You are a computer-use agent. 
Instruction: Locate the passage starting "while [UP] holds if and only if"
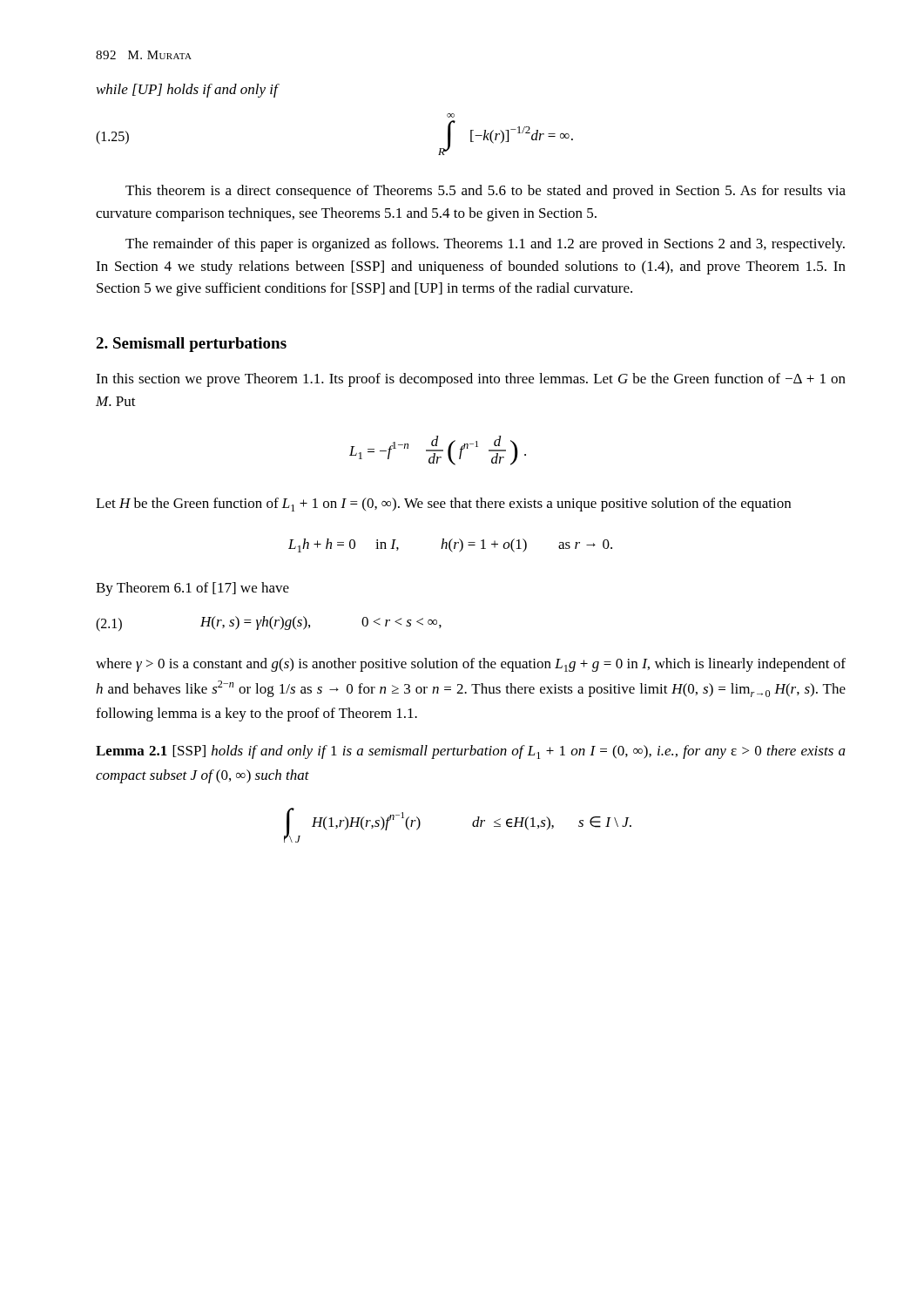click(x=187, y=89)
